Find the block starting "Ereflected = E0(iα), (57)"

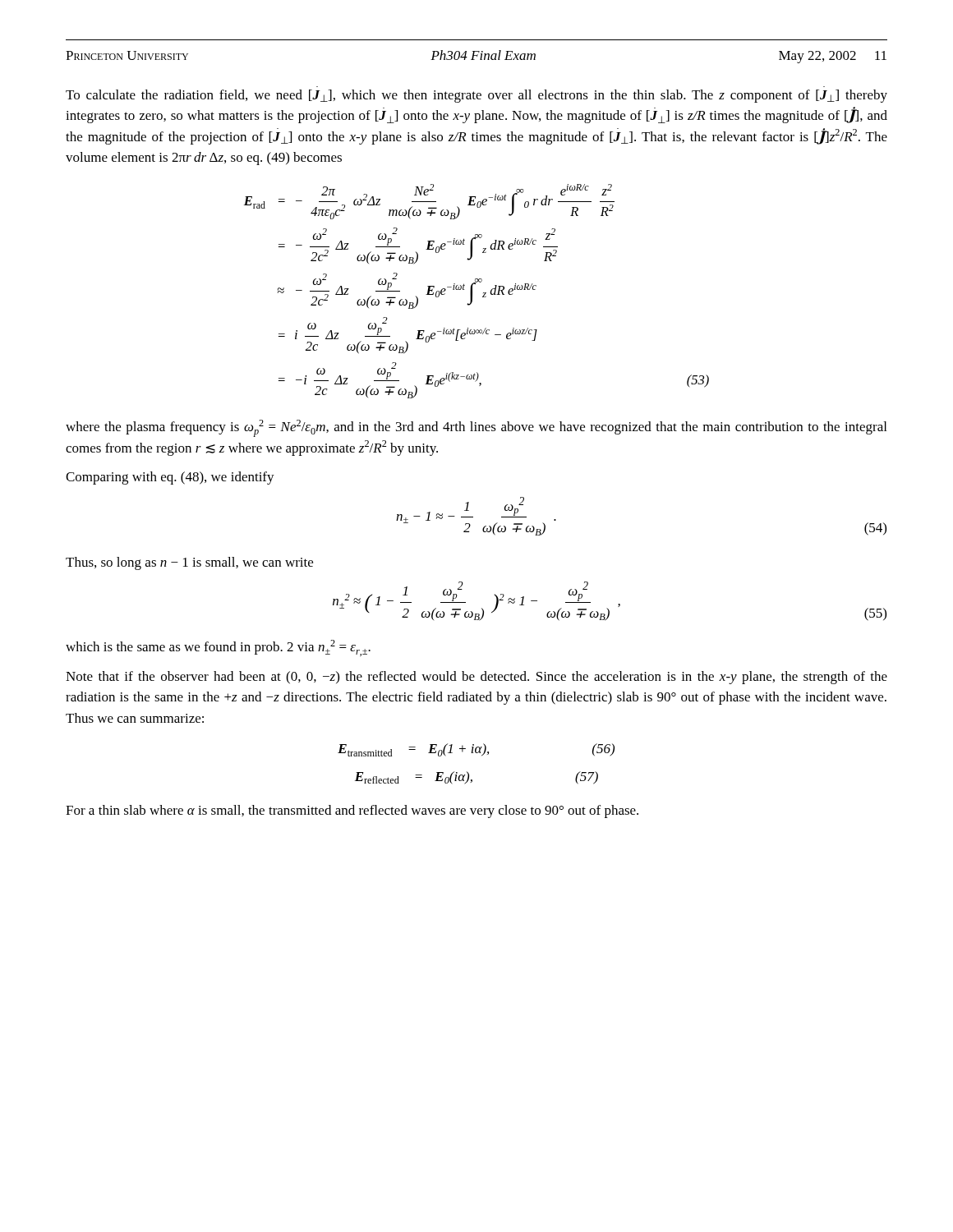(x=476, y=776)
